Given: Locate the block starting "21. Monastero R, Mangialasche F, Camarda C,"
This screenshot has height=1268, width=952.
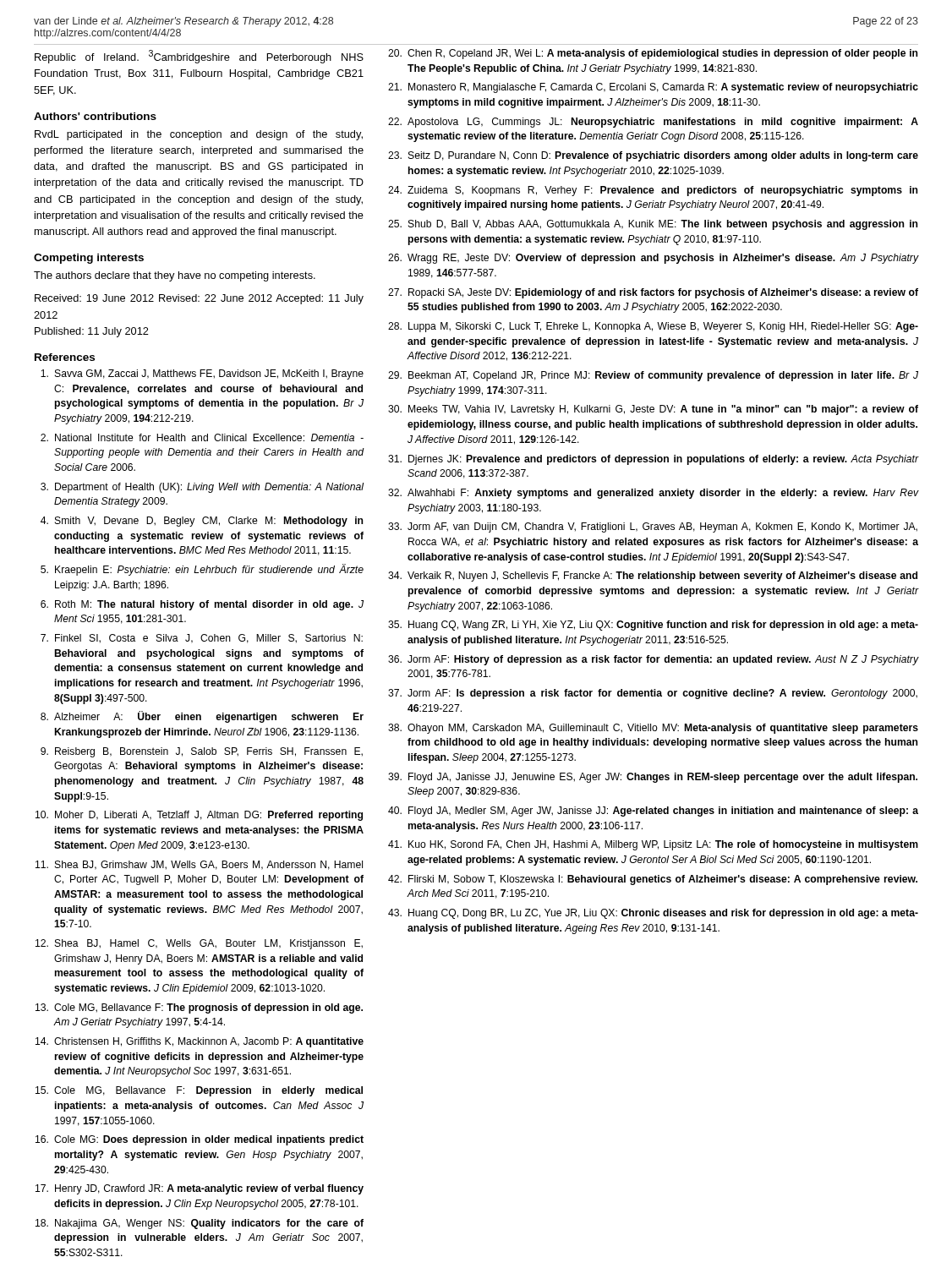Looking at the screenshot, I should pos(653,96).
